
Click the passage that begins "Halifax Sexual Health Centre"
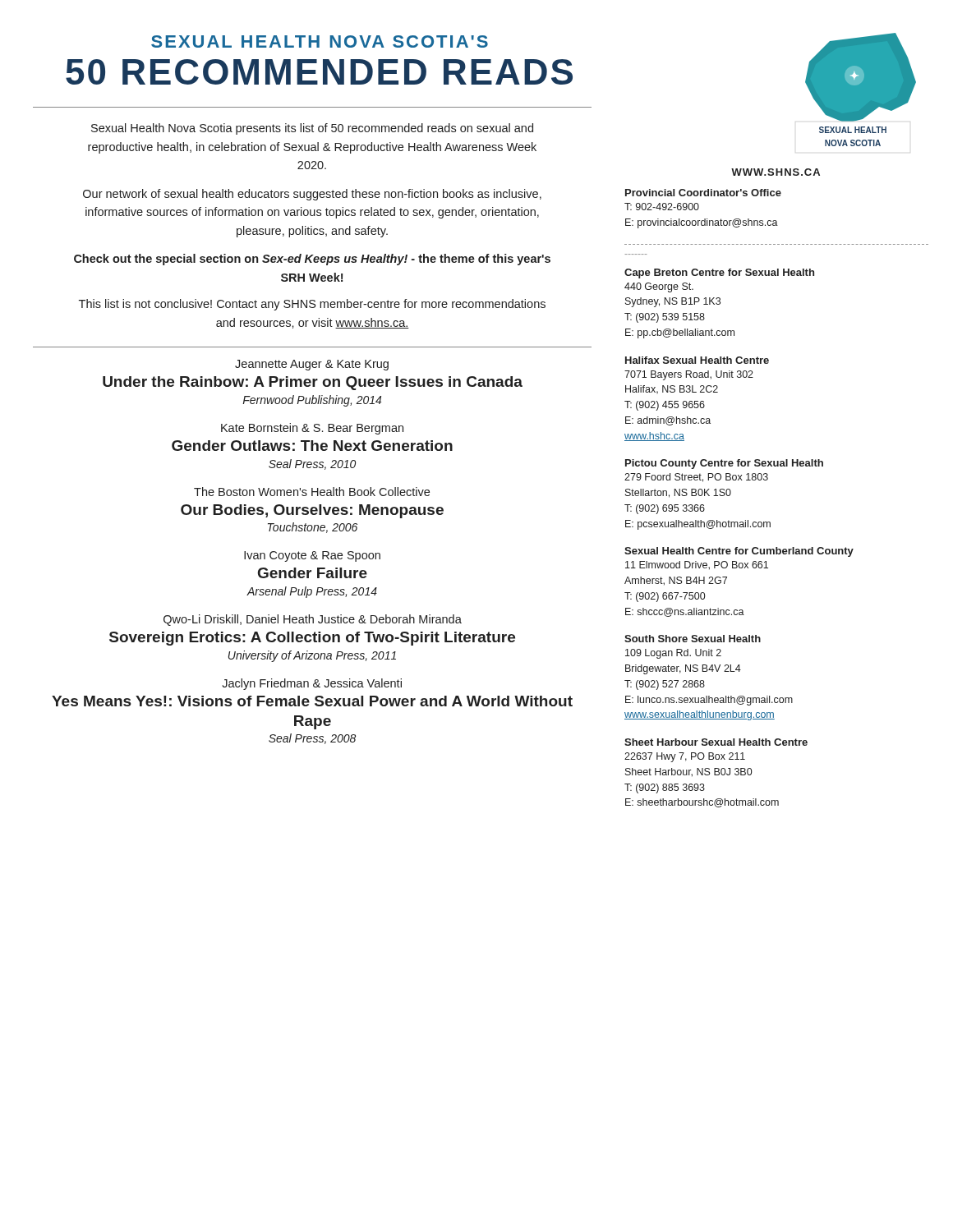[x=697, y=360]
